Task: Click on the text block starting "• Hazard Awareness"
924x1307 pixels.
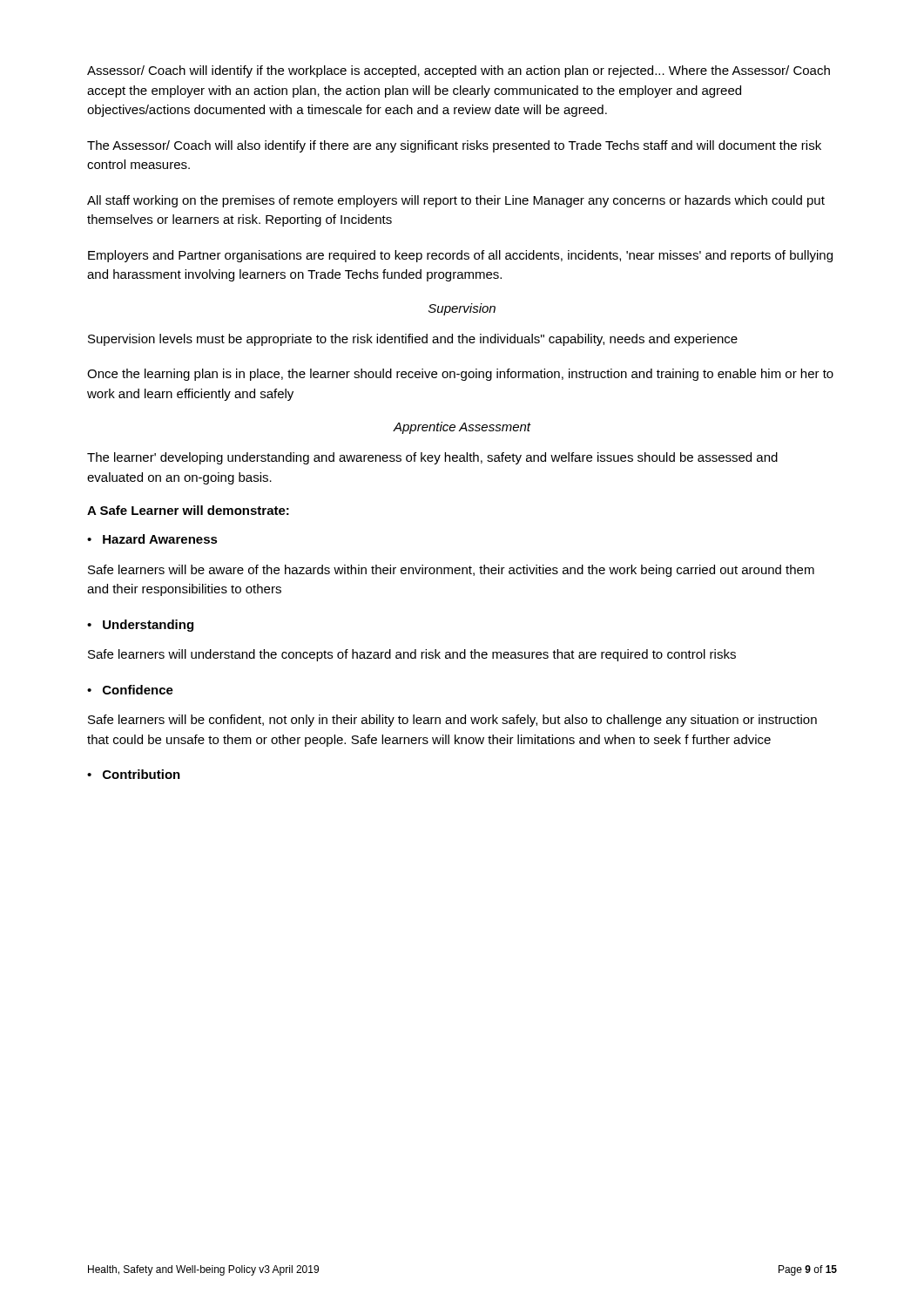Action: coord(152,540)
